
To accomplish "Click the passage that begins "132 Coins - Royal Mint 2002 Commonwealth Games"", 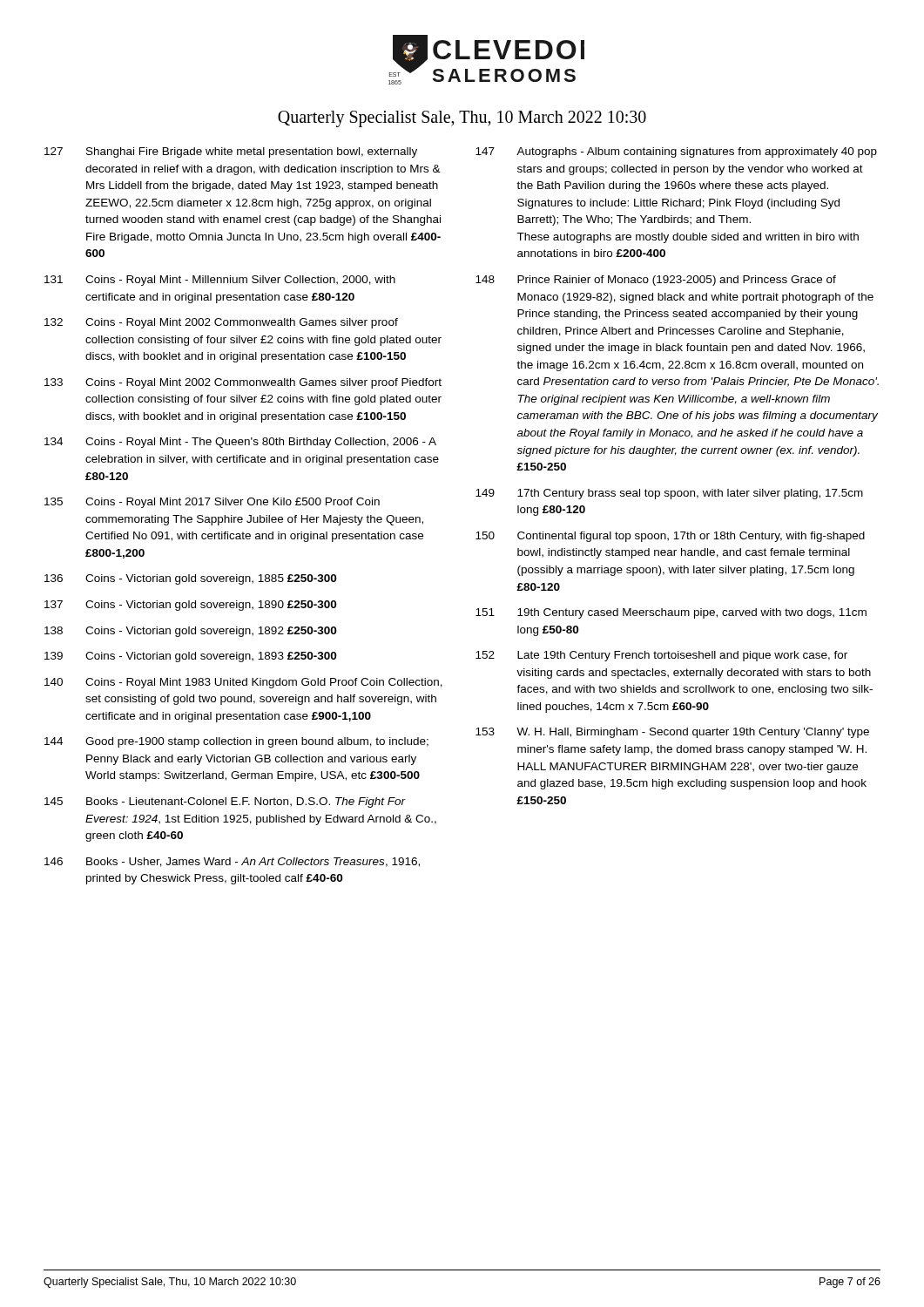I will point(246,339).
